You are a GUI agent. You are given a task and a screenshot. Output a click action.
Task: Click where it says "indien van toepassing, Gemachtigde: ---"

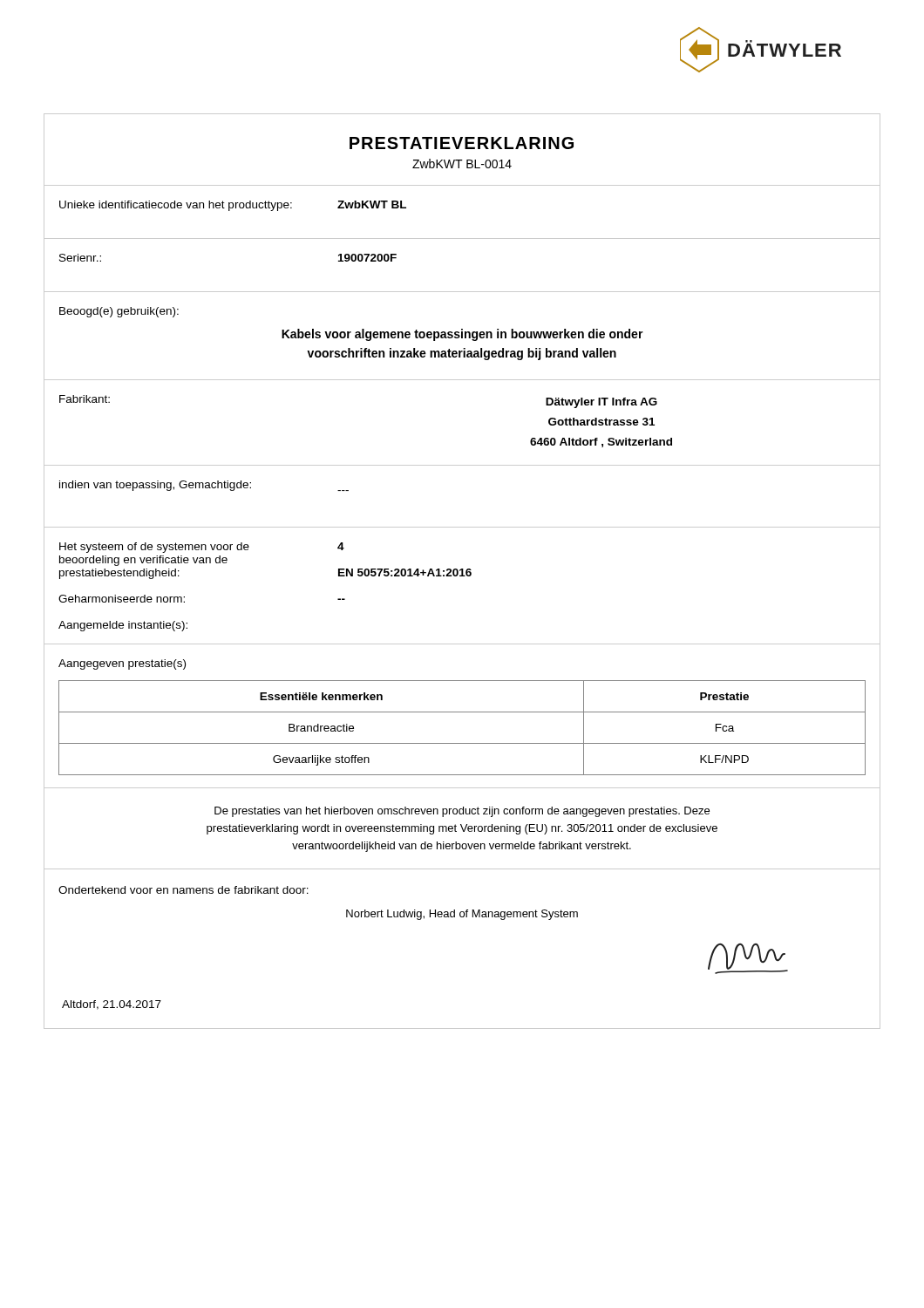click(x=462, y=496)
